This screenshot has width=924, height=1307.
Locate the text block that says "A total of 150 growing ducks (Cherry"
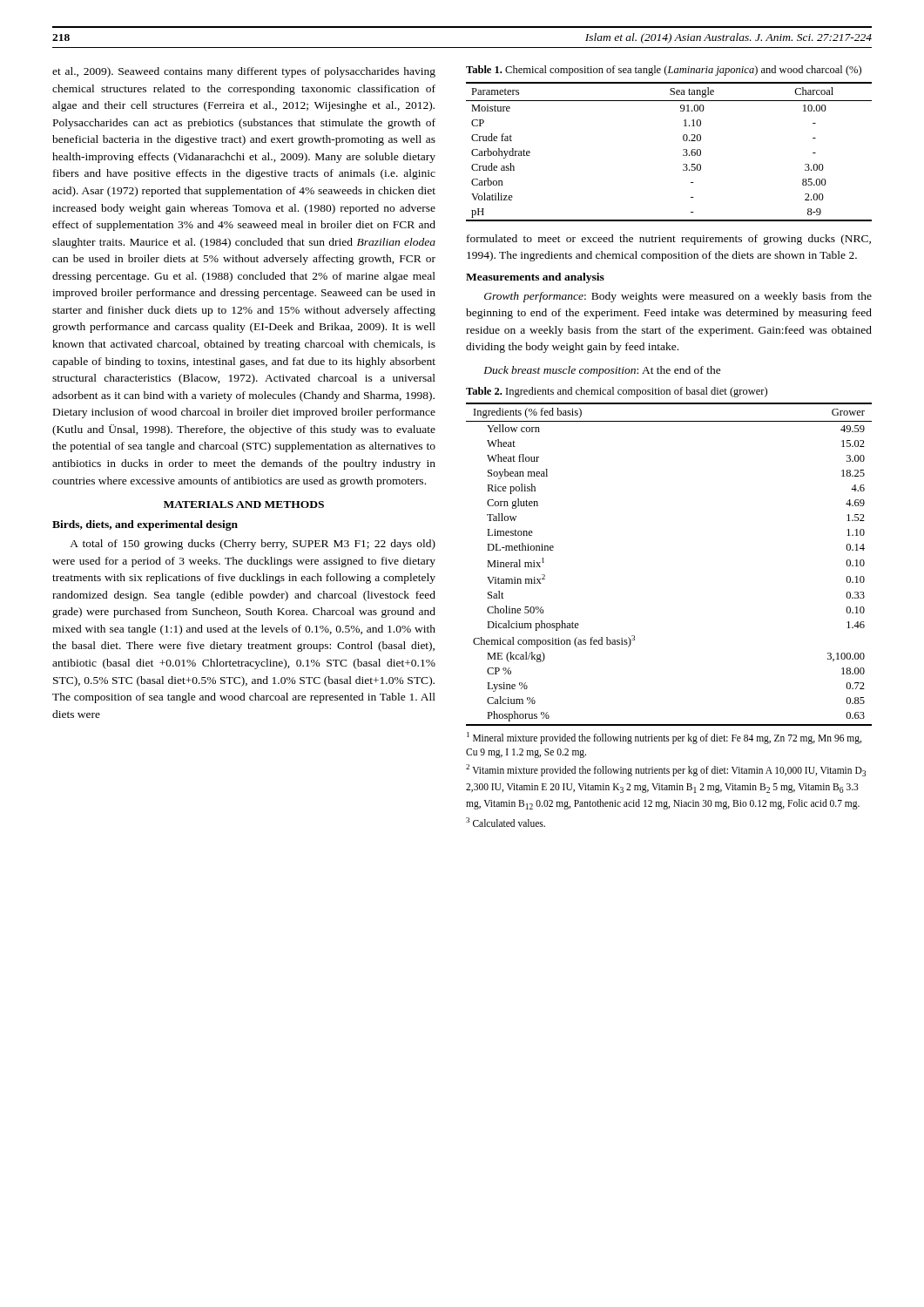pos(244,629)
